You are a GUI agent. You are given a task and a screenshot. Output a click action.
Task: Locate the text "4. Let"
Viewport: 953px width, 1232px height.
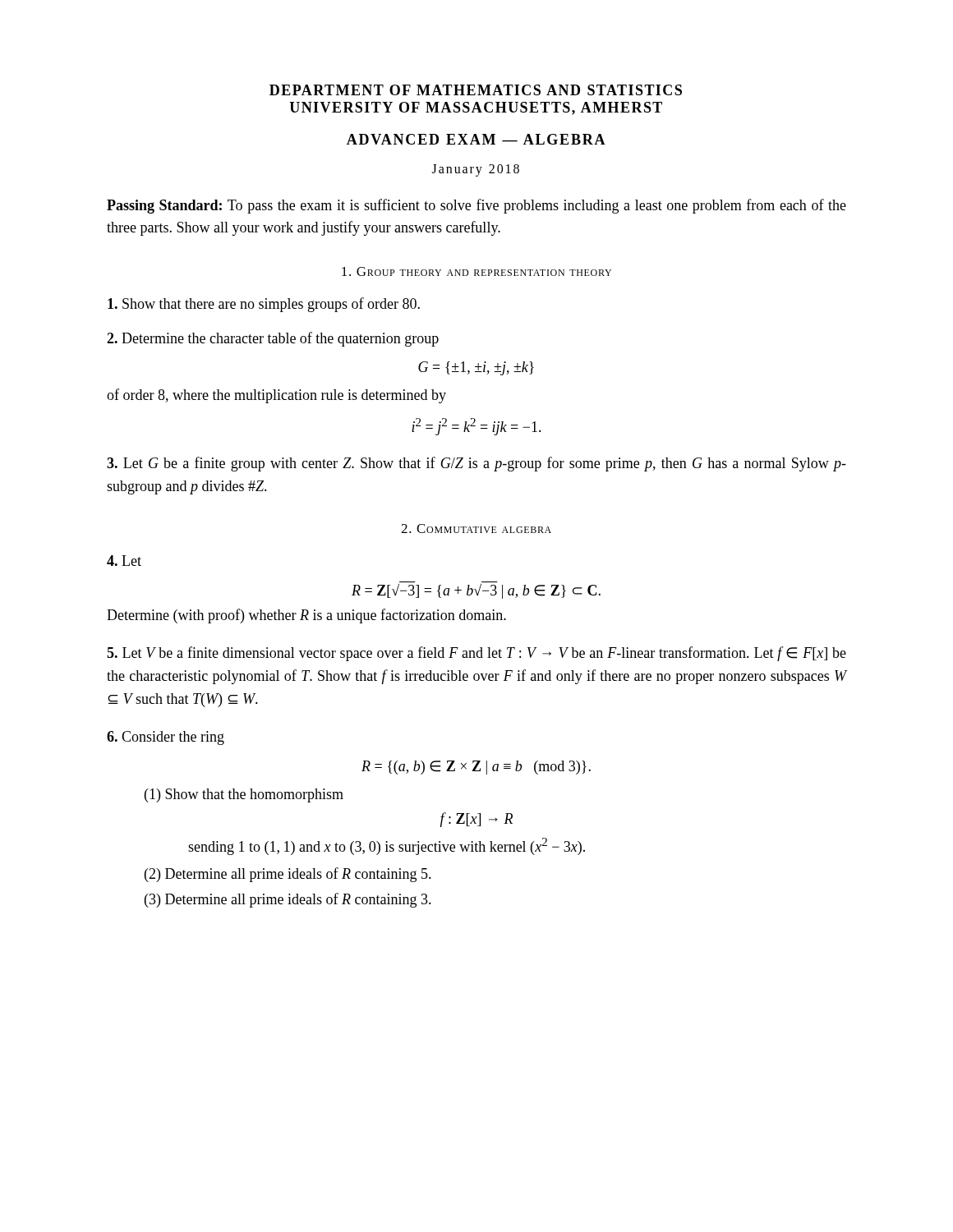pyautogui.click(x=124, y=561)
